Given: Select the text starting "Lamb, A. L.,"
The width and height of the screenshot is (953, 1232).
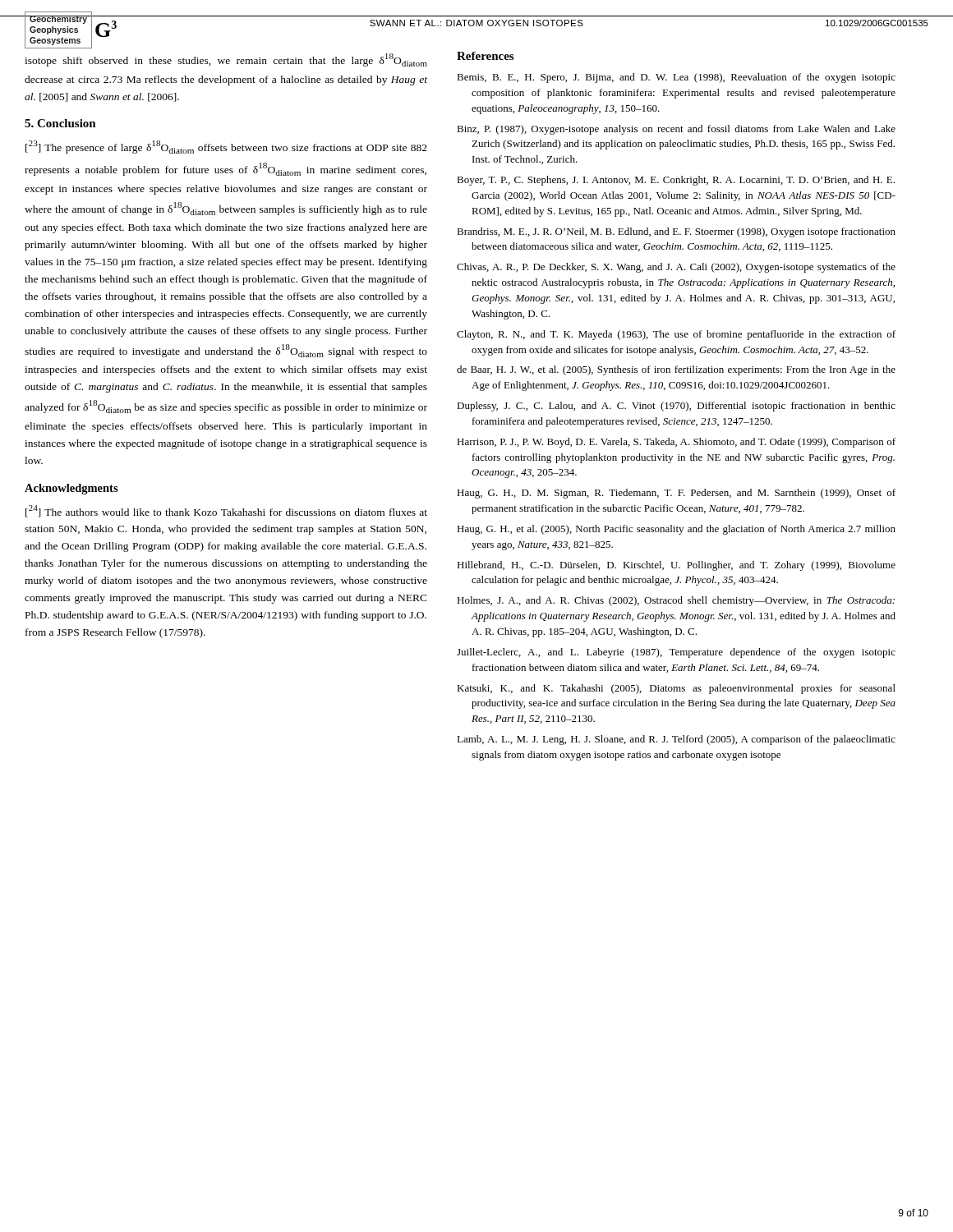Looking at the screenshot, I should point(676,747).
